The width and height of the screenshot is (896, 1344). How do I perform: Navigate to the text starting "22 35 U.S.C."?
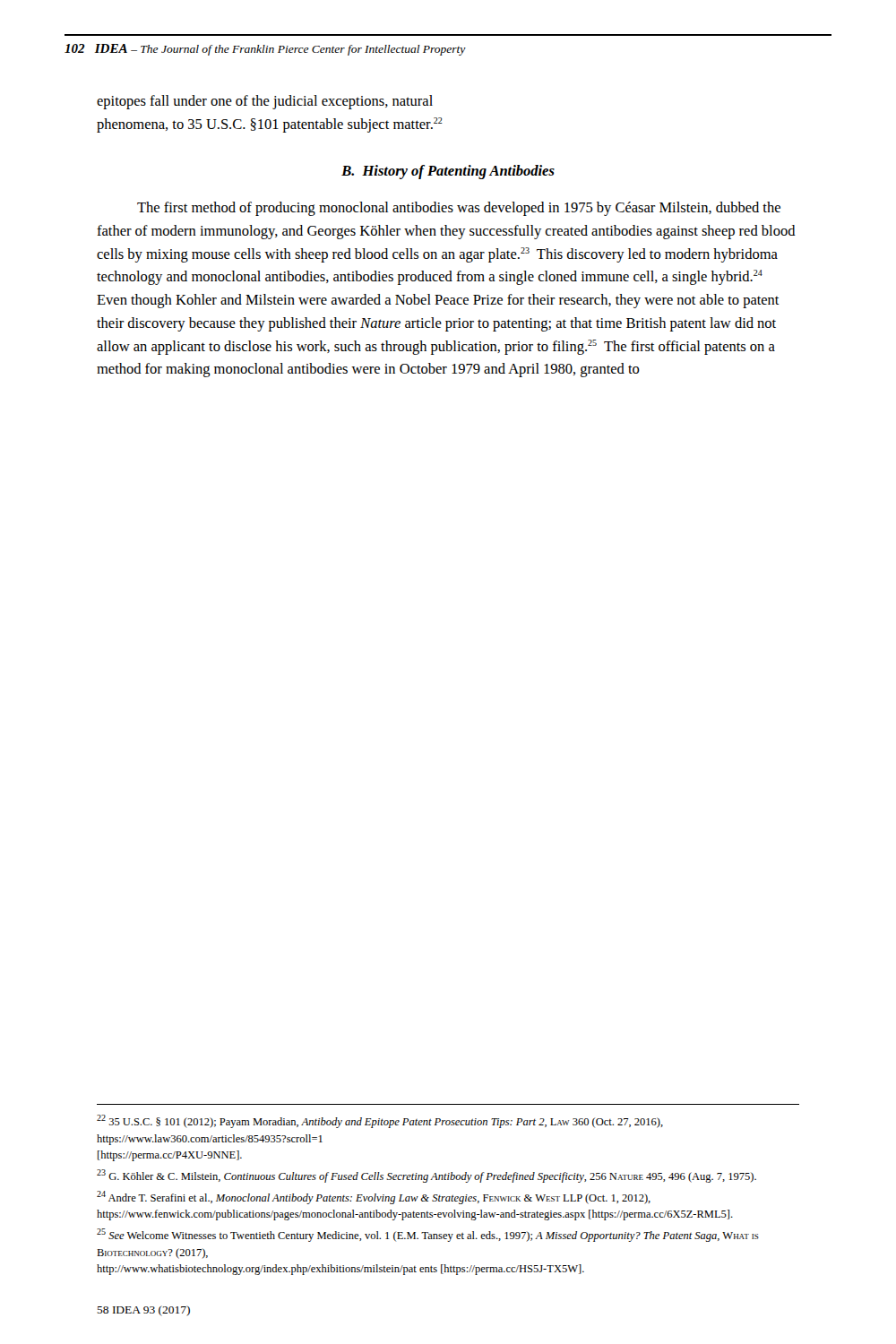point(380,1121)
